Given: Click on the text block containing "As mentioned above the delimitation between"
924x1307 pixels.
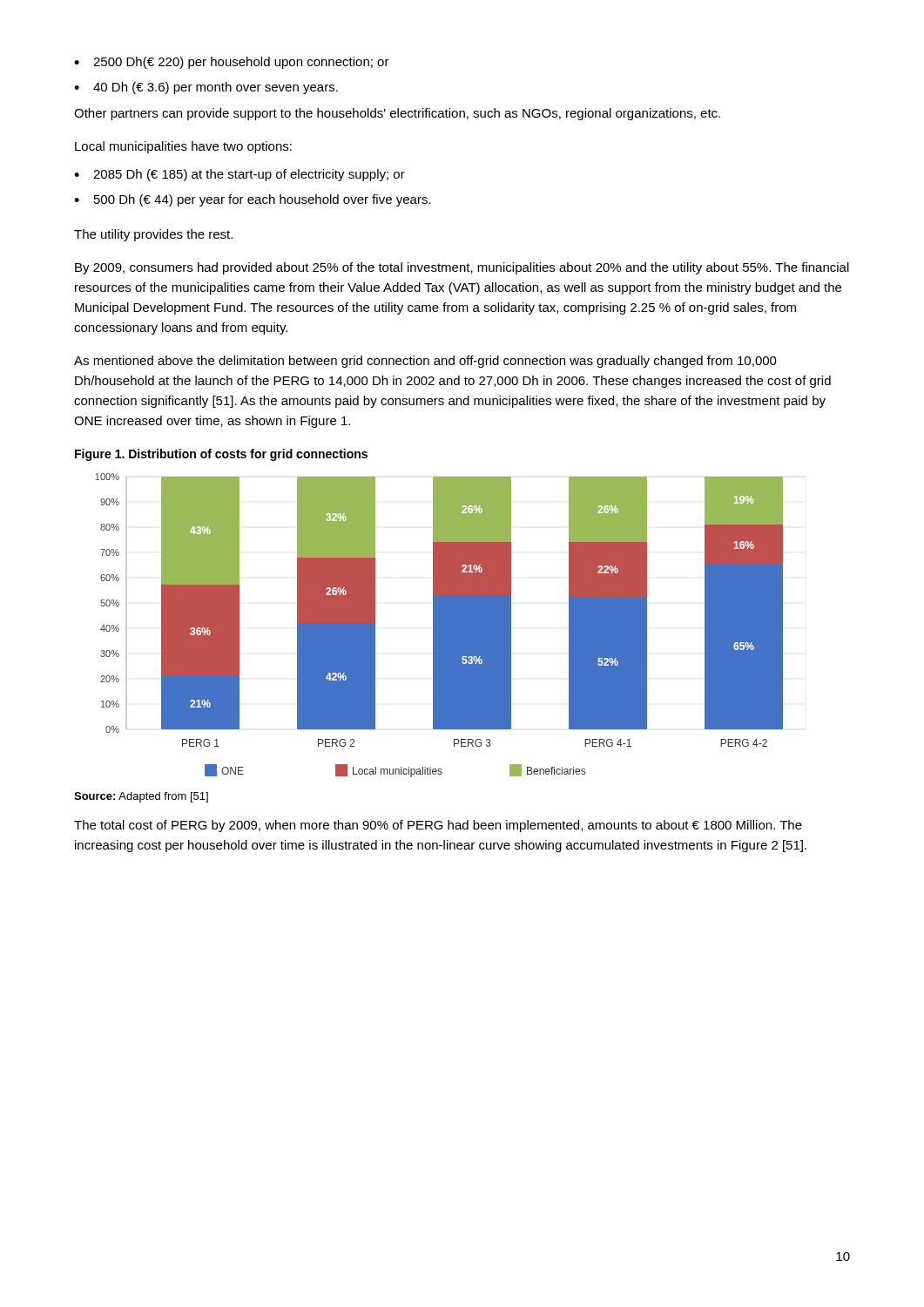Looking at the screenshot, I should pyautogui.click(x=453, y=390).
